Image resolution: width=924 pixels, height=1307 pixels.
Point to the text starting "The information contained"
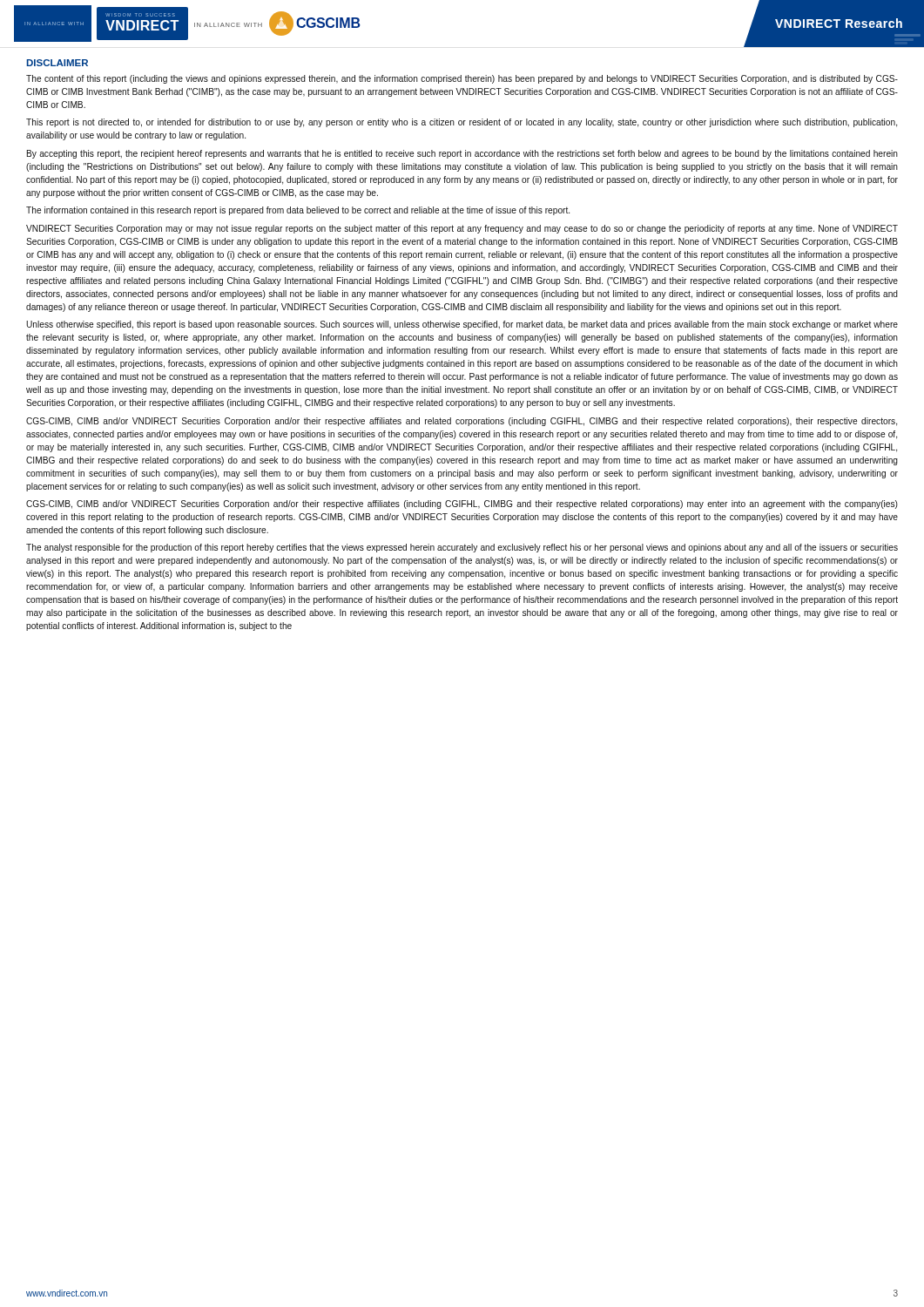tap(298, 211)
